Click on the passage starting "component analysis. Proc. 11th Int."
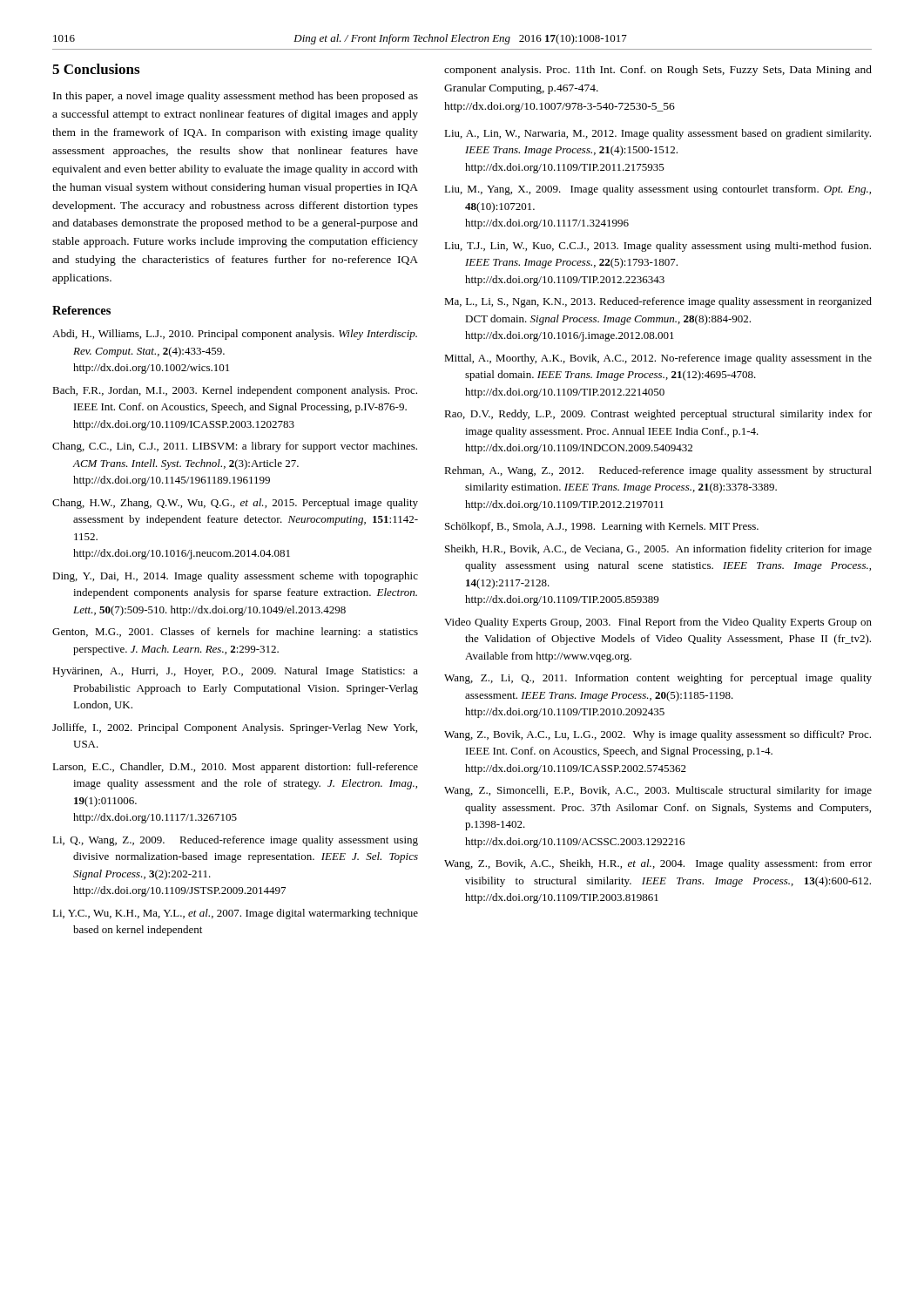The image size is (924, 1307). tap(658, 71)
